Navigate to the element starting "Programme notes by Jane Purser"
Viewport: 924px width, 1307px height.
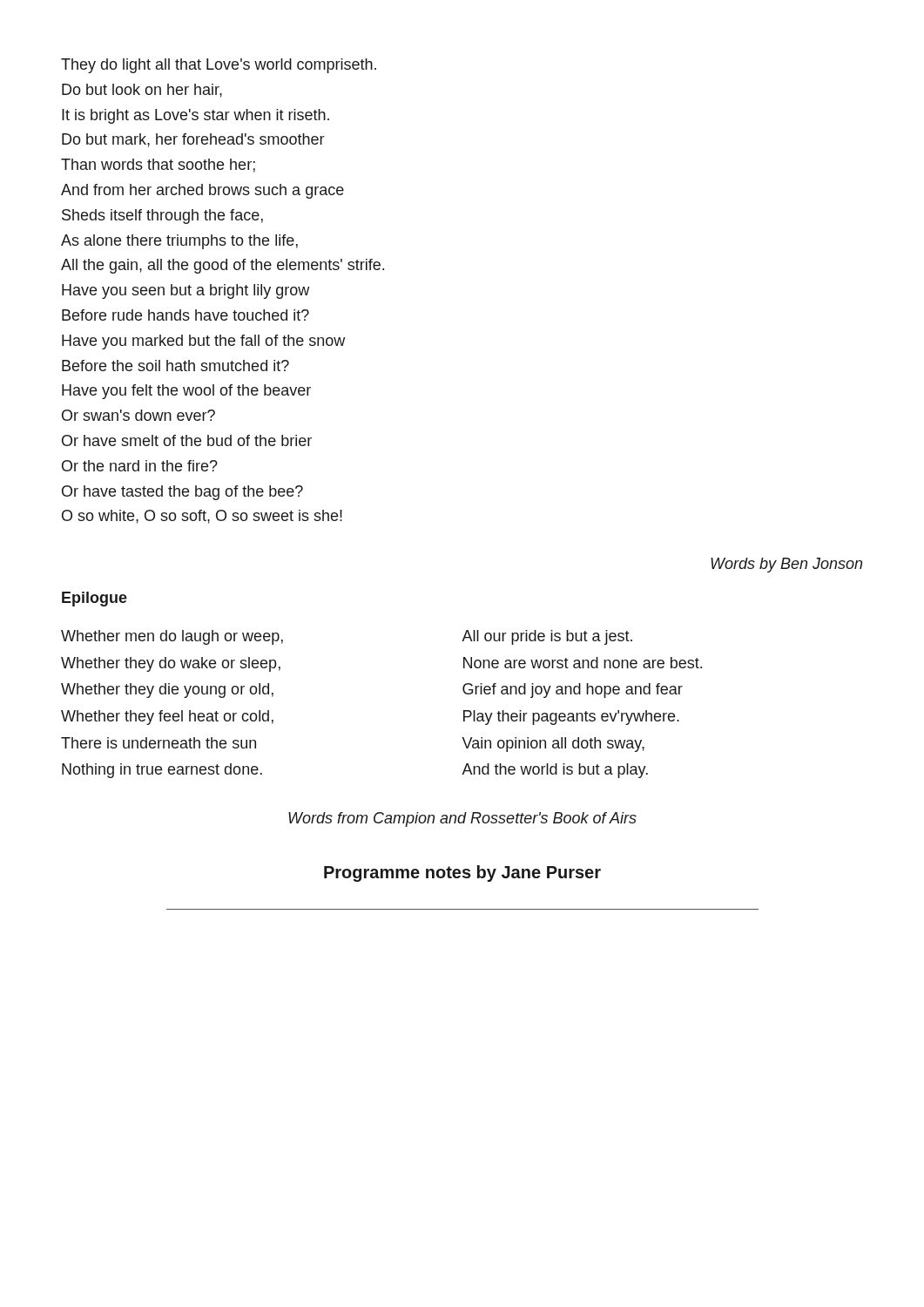(x=462, y=872)
